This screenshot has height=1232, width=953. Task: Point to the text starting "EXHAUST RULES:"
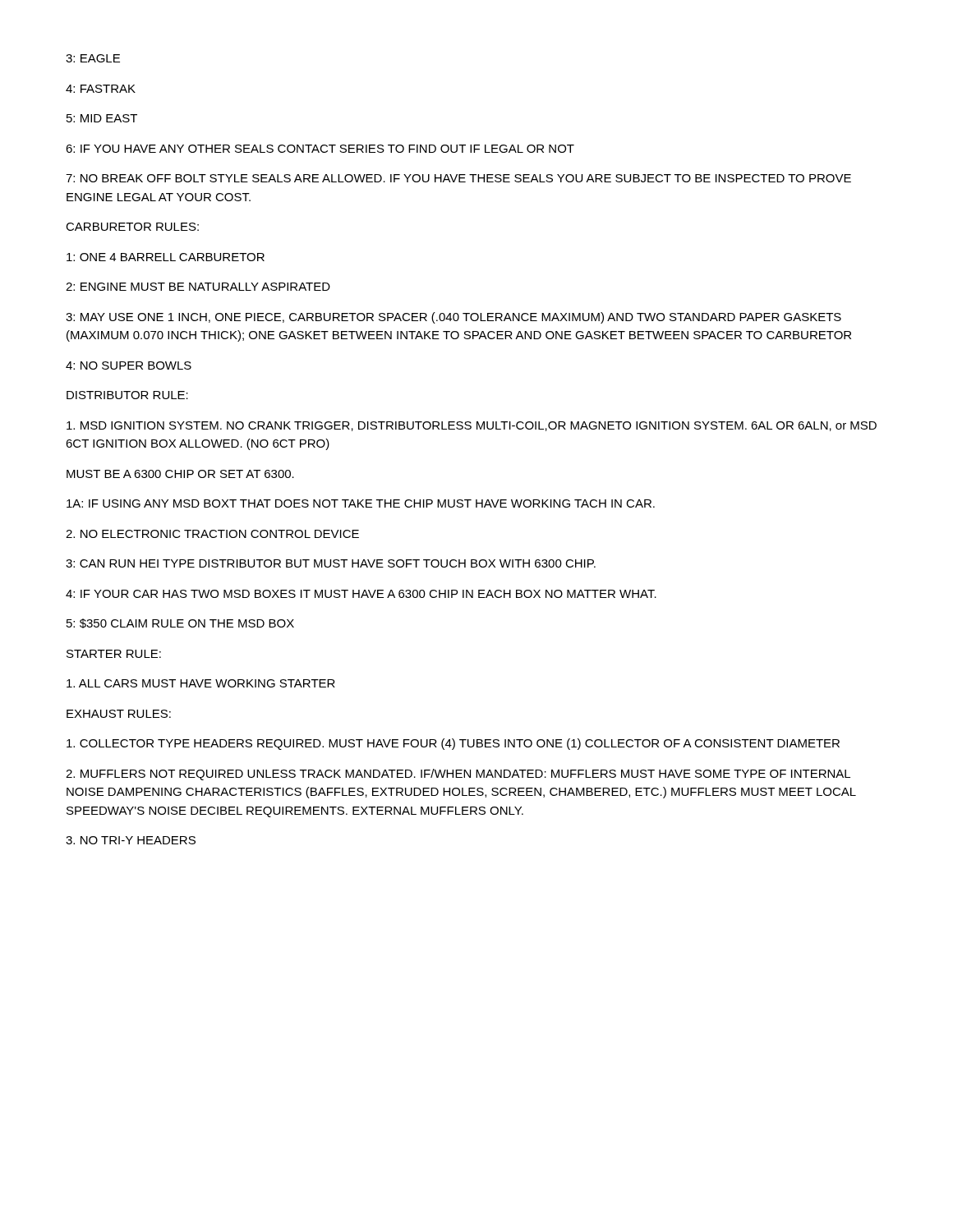[x=119, y=713]
